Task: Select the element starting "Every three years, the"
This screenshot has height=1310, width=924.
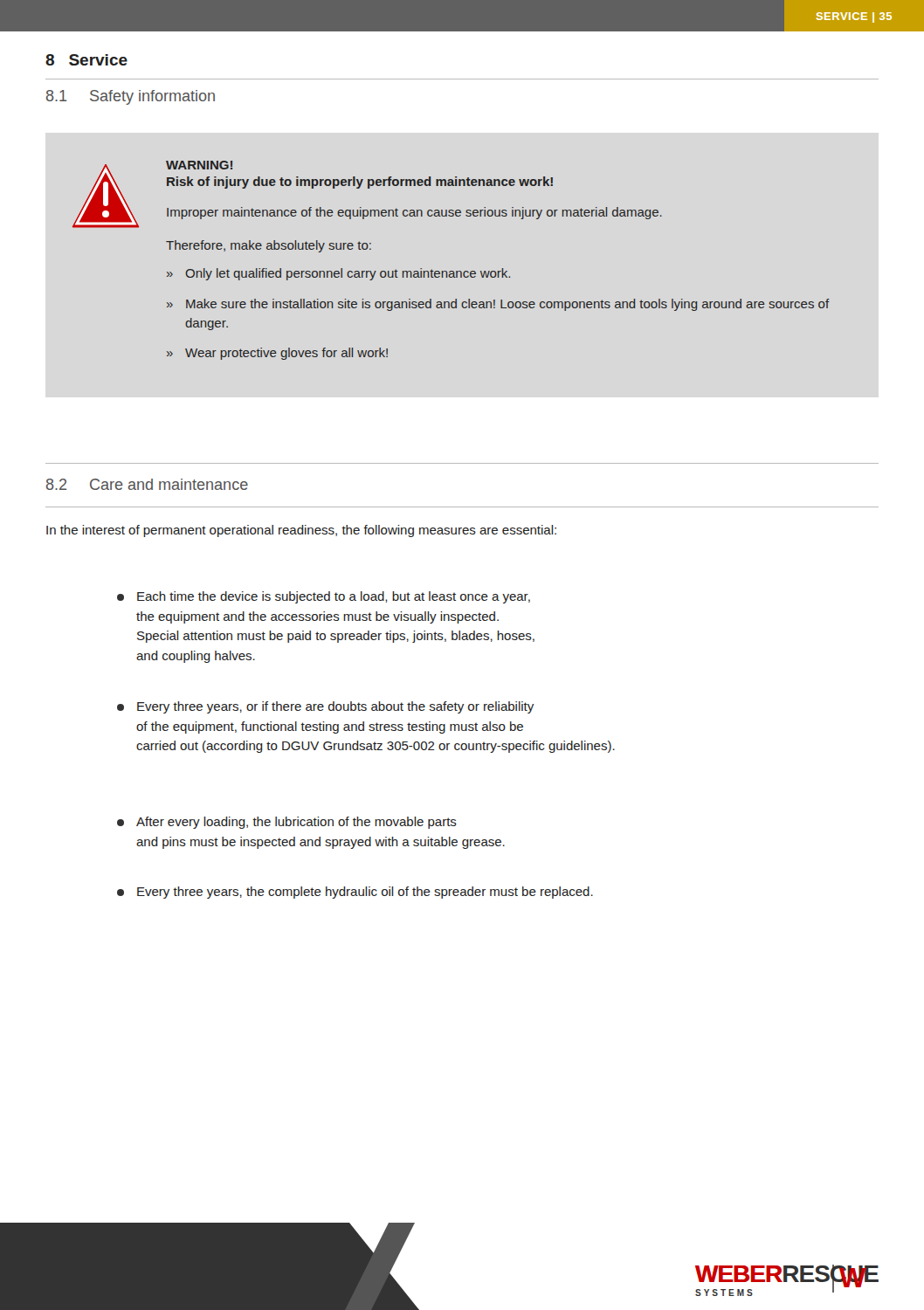Action: [355, 892]
